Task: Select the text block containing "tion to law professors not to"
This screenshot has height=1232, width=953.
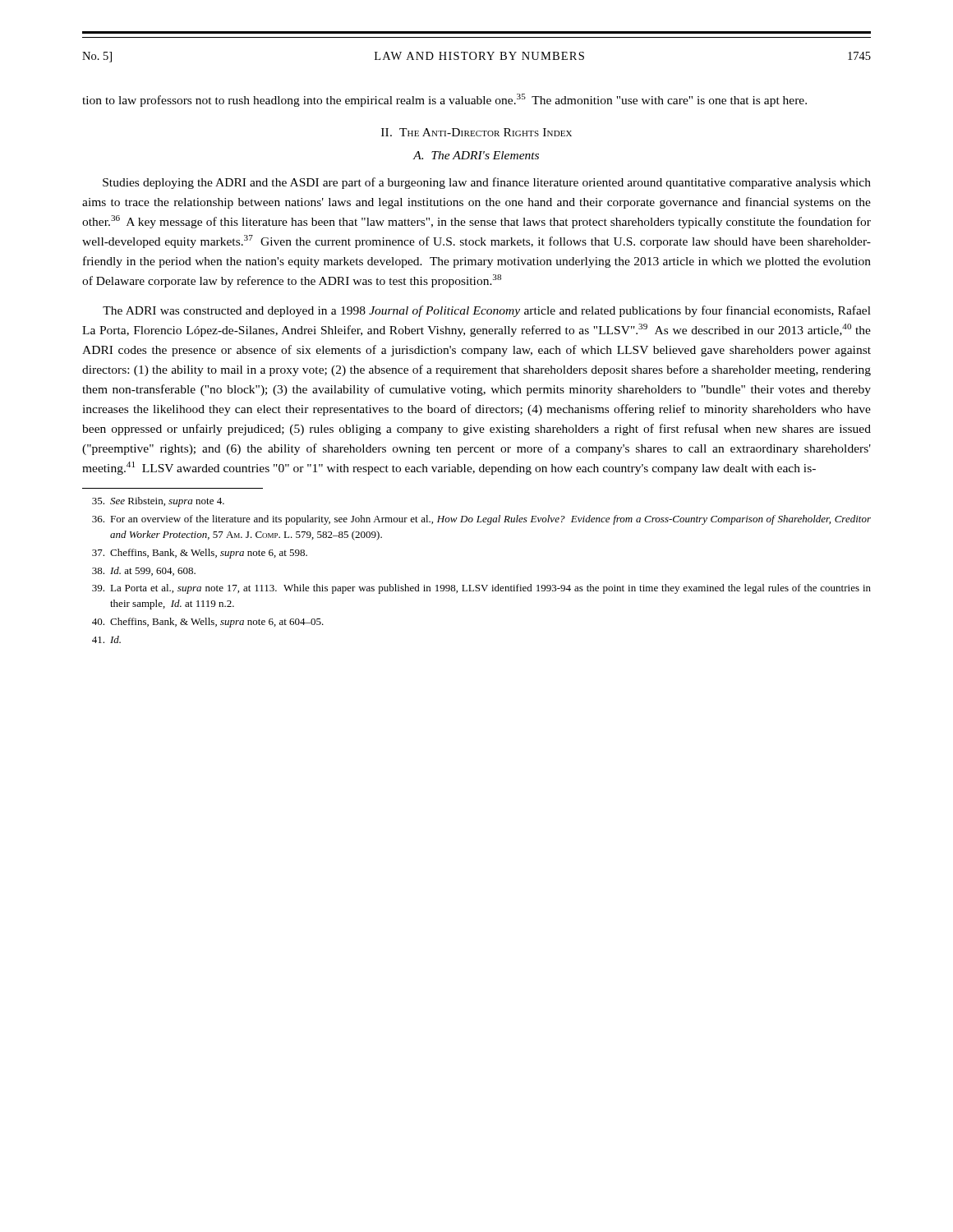Action: click(445, 99)
